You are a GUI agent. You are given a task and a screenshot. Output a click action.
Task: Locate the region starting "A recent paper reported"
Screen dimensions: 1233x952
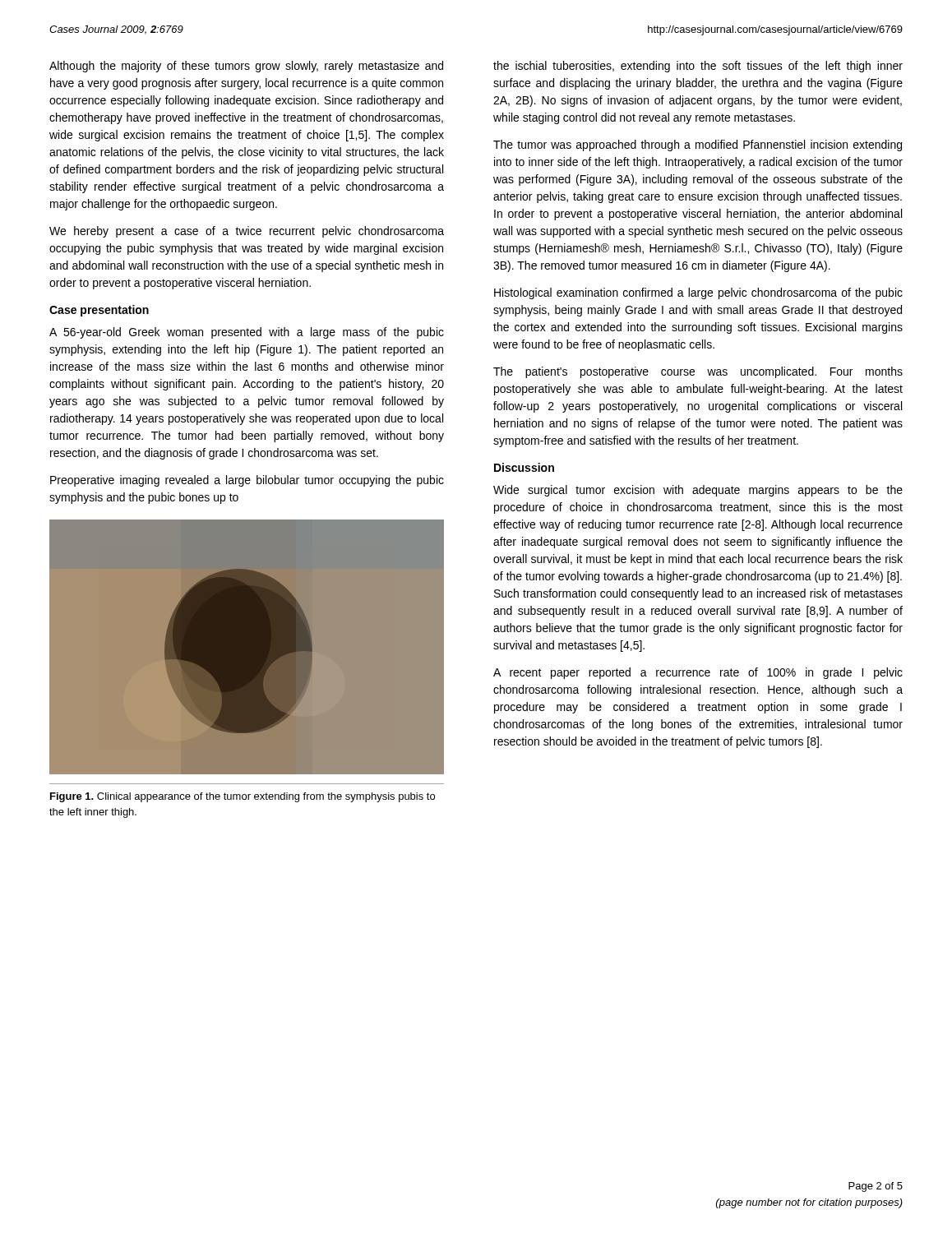click(698, 707)
